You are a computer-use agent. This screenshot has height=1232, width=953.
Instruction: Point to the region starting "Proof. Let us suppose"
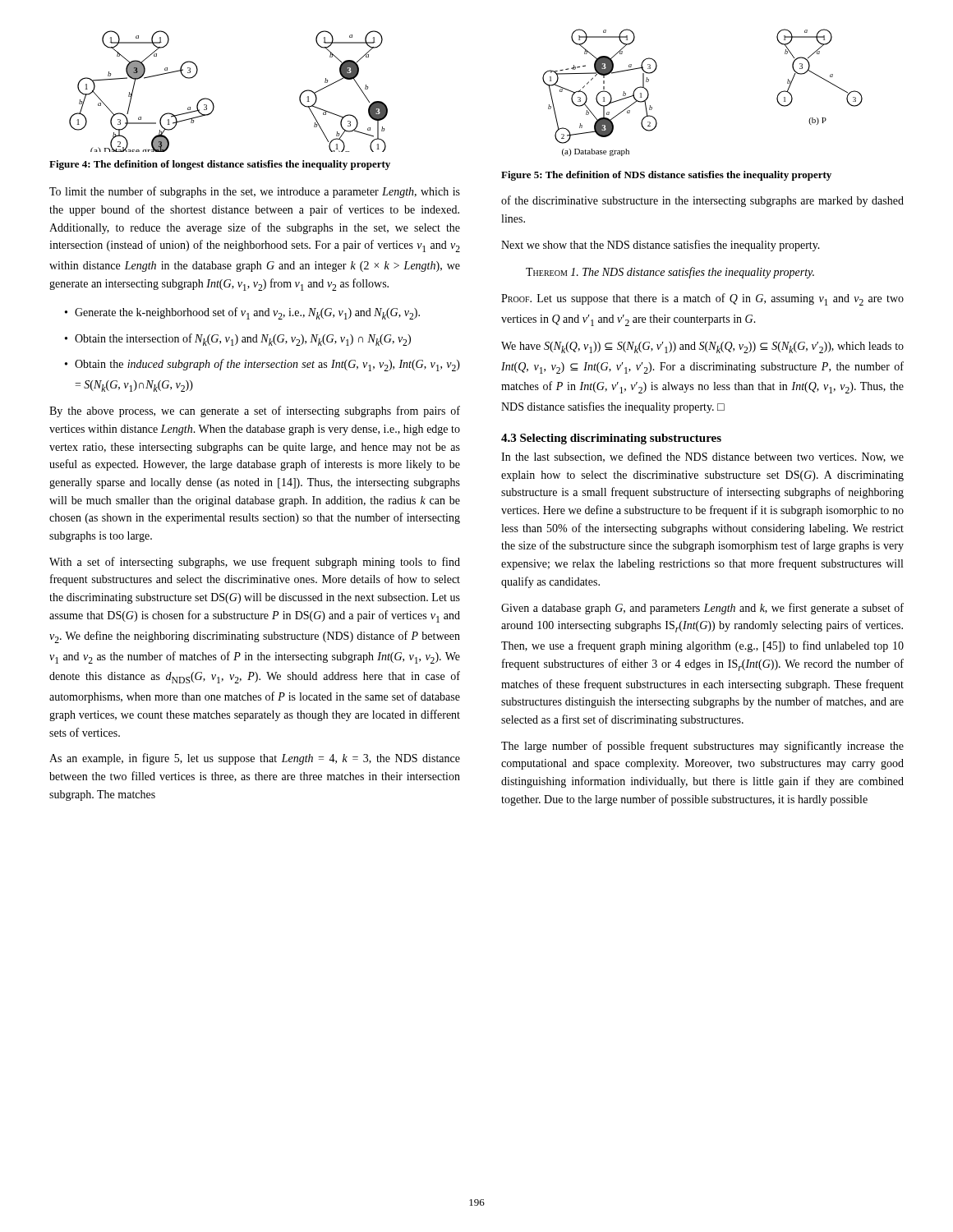click(702, 310)
